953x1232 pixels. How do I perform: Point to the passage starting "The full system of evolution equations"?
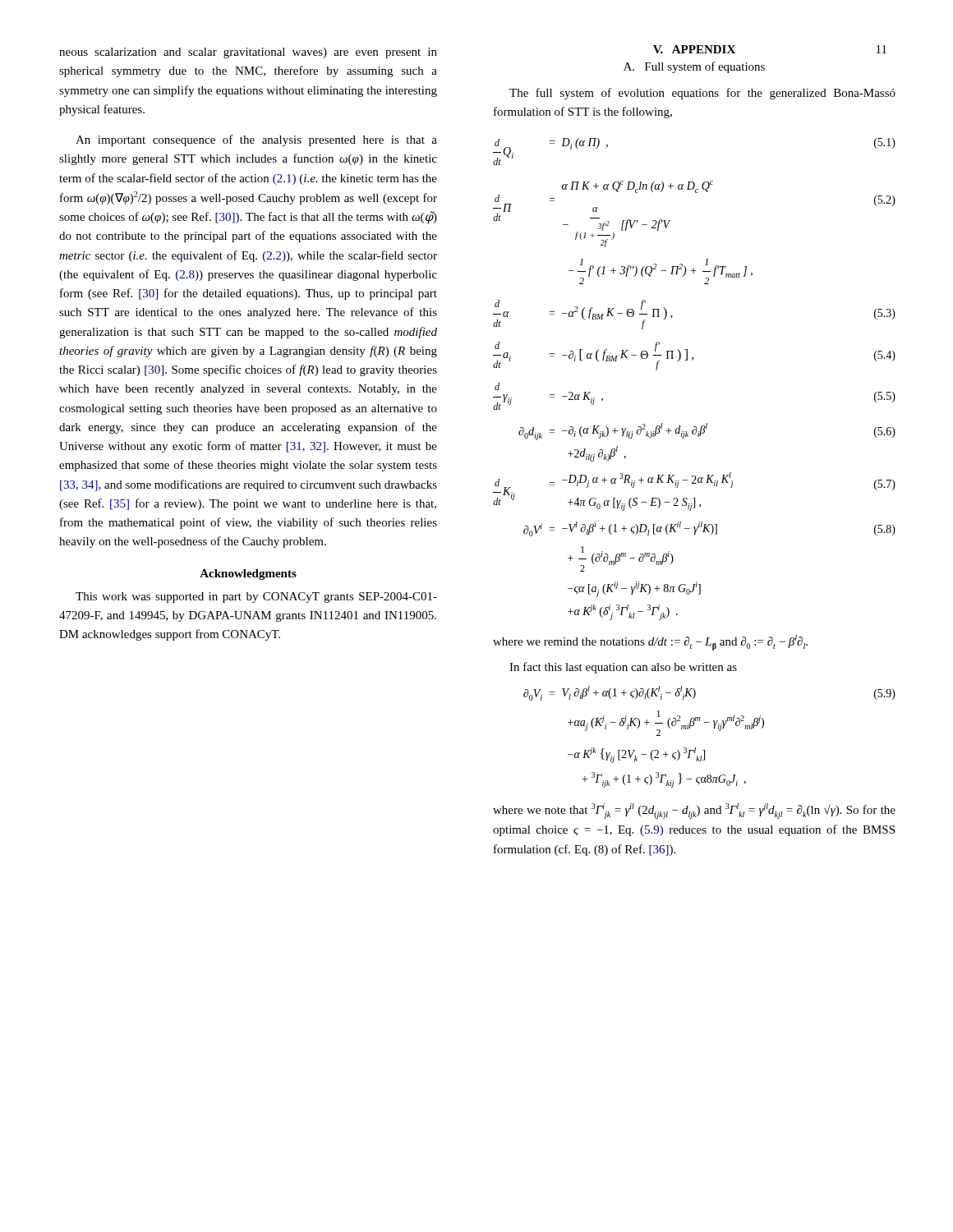tap(694, 103)
